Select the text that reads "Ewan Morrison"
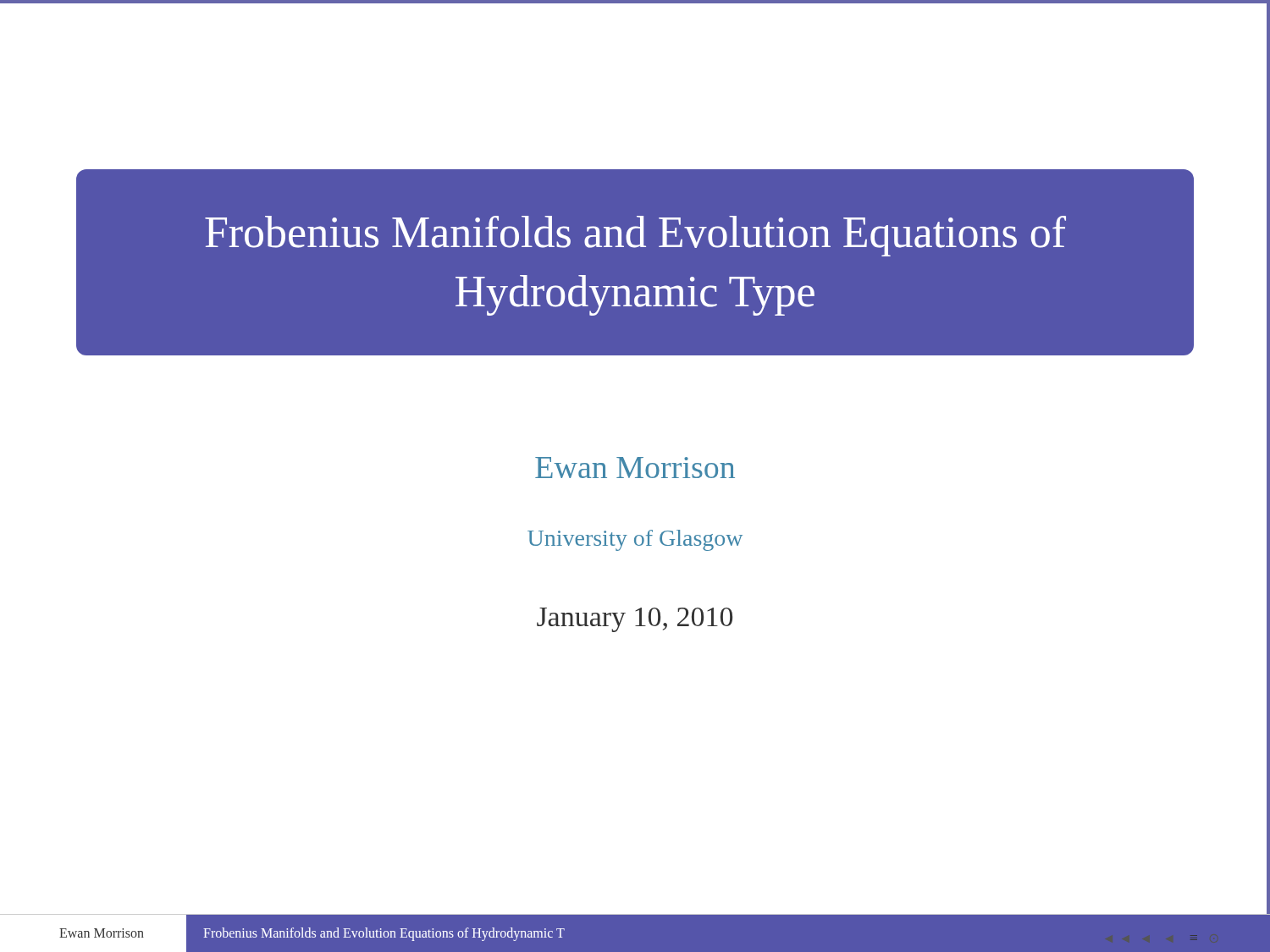 click(x=635, y=467)
